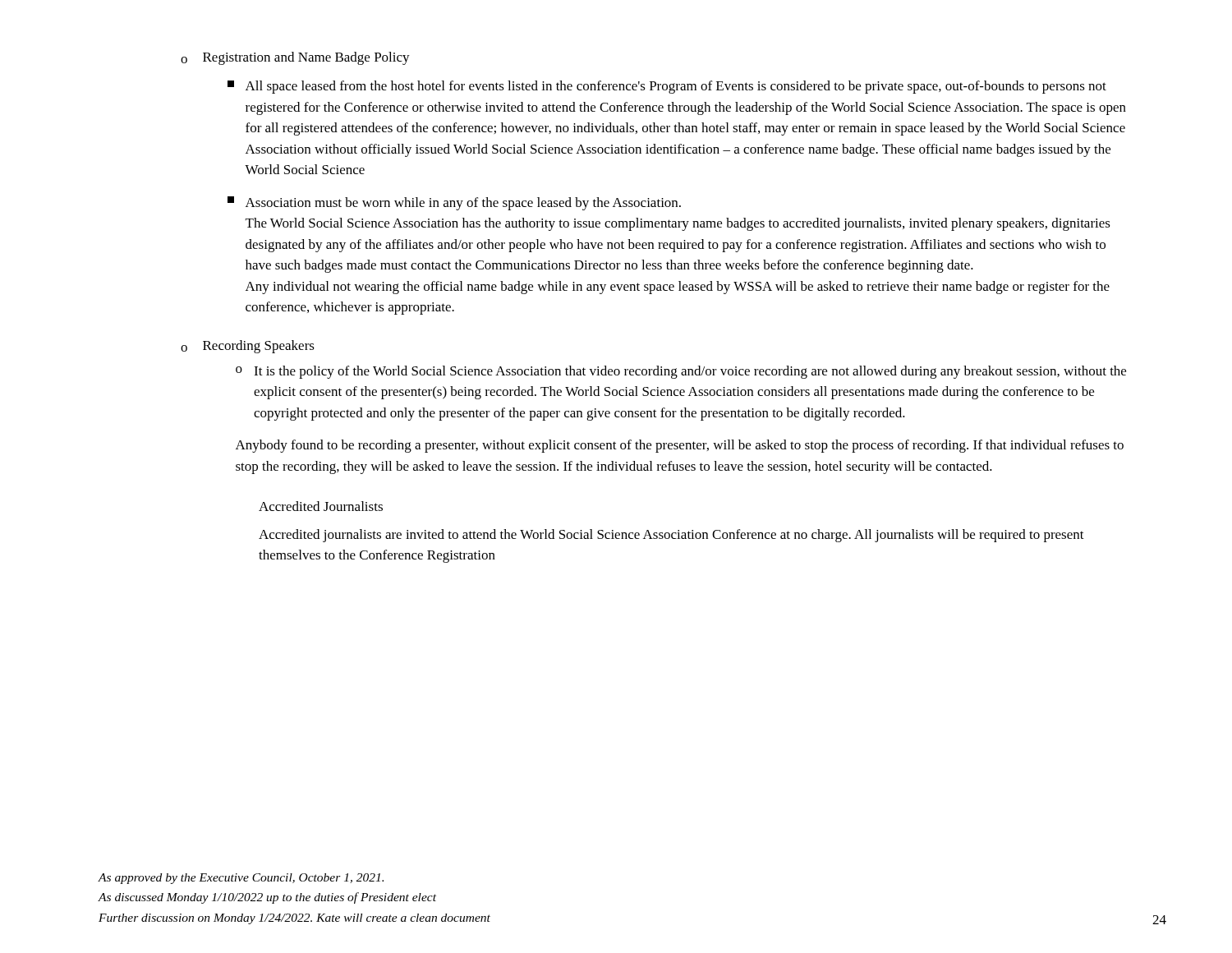The width and height of the screenshot is (1232, 953).
Task: Find the block on this page that starts "o Registration and Name Badge"
Action: pyautogui.click(x=657, y=189)
